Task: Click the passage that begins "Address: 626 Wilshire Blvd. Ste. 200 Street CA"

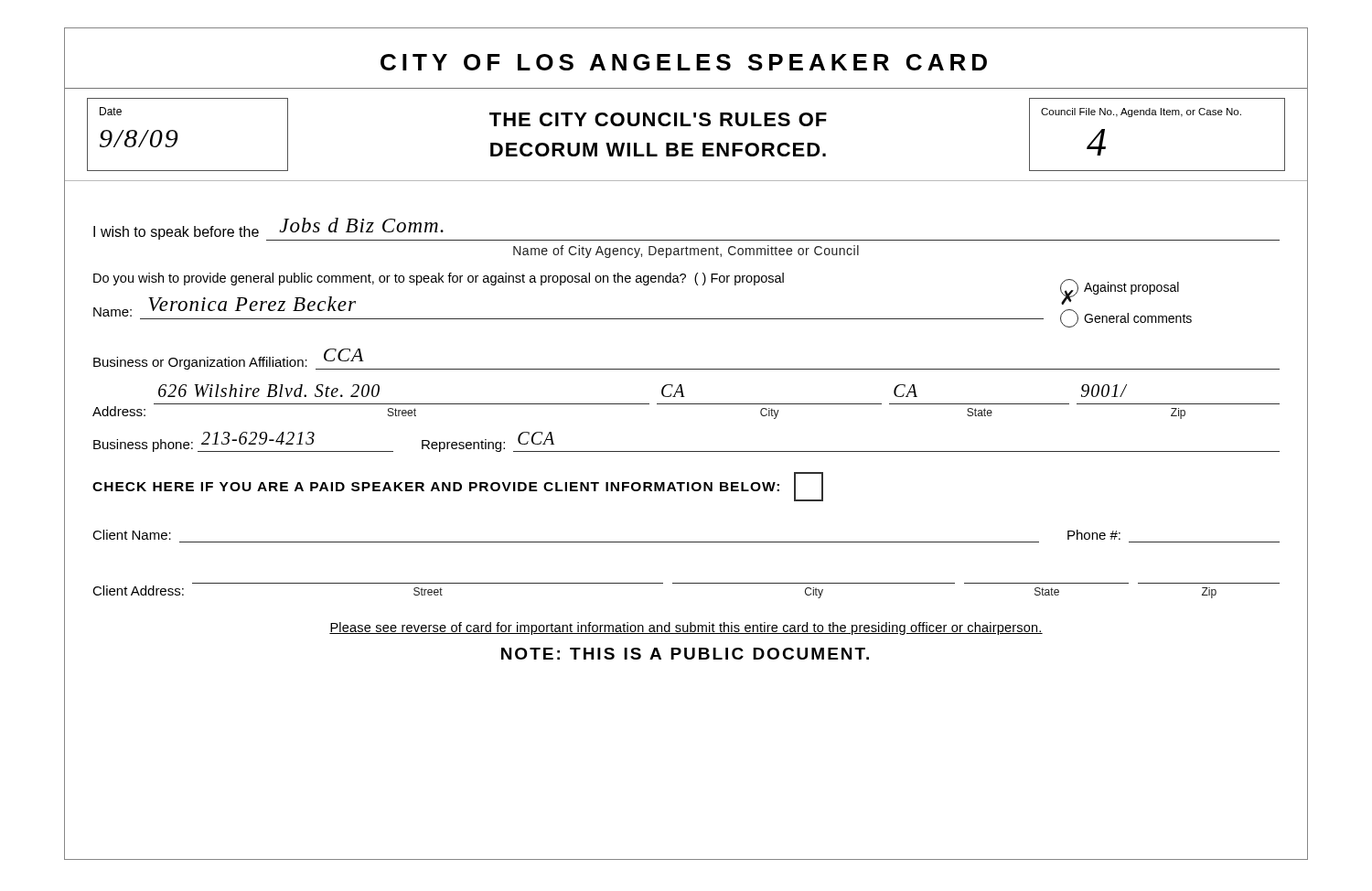Action: (x=686, y=400)
